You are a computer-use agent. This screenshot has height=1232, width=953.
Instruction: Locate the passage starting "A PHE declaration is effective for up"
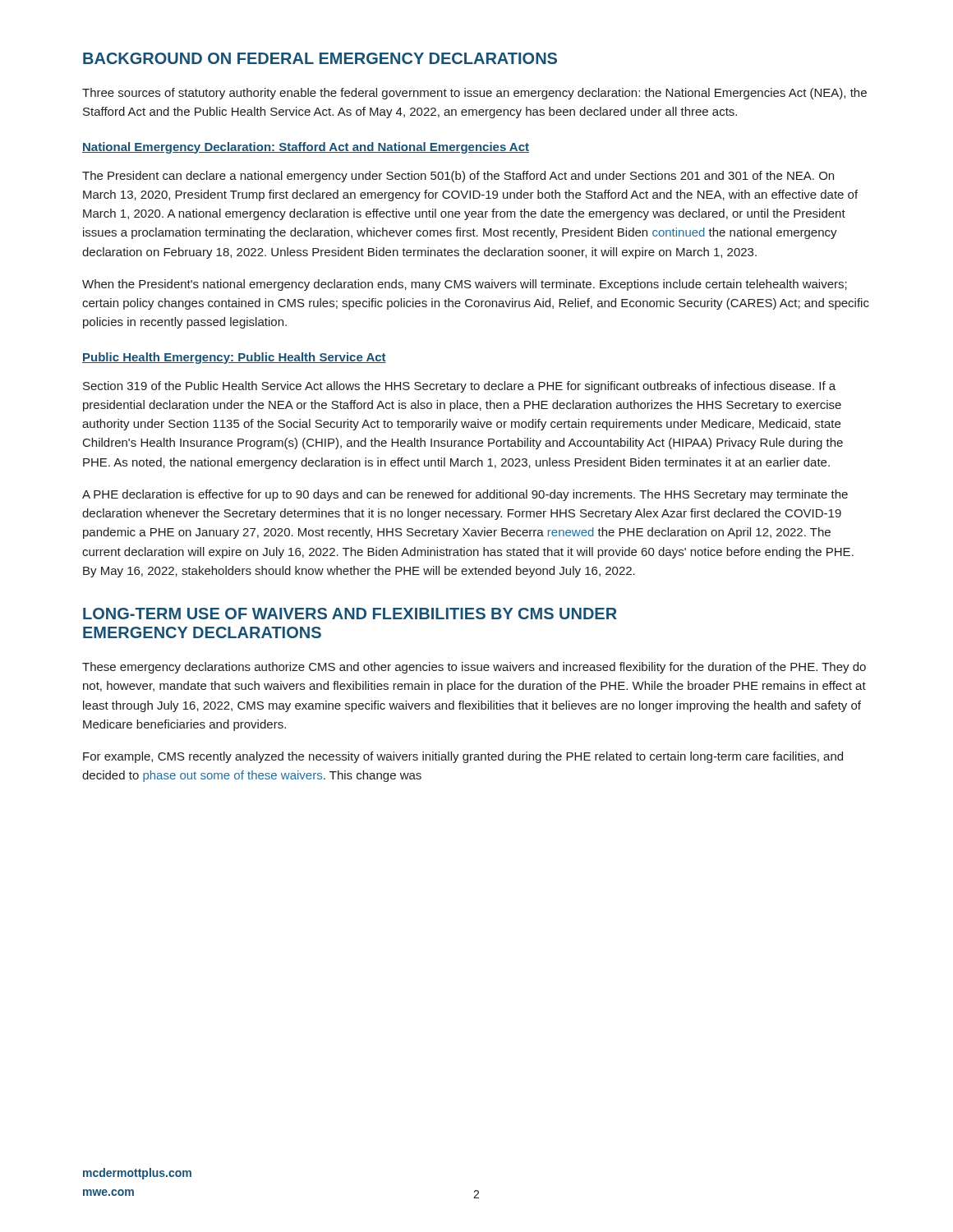[x=476, y=532]
